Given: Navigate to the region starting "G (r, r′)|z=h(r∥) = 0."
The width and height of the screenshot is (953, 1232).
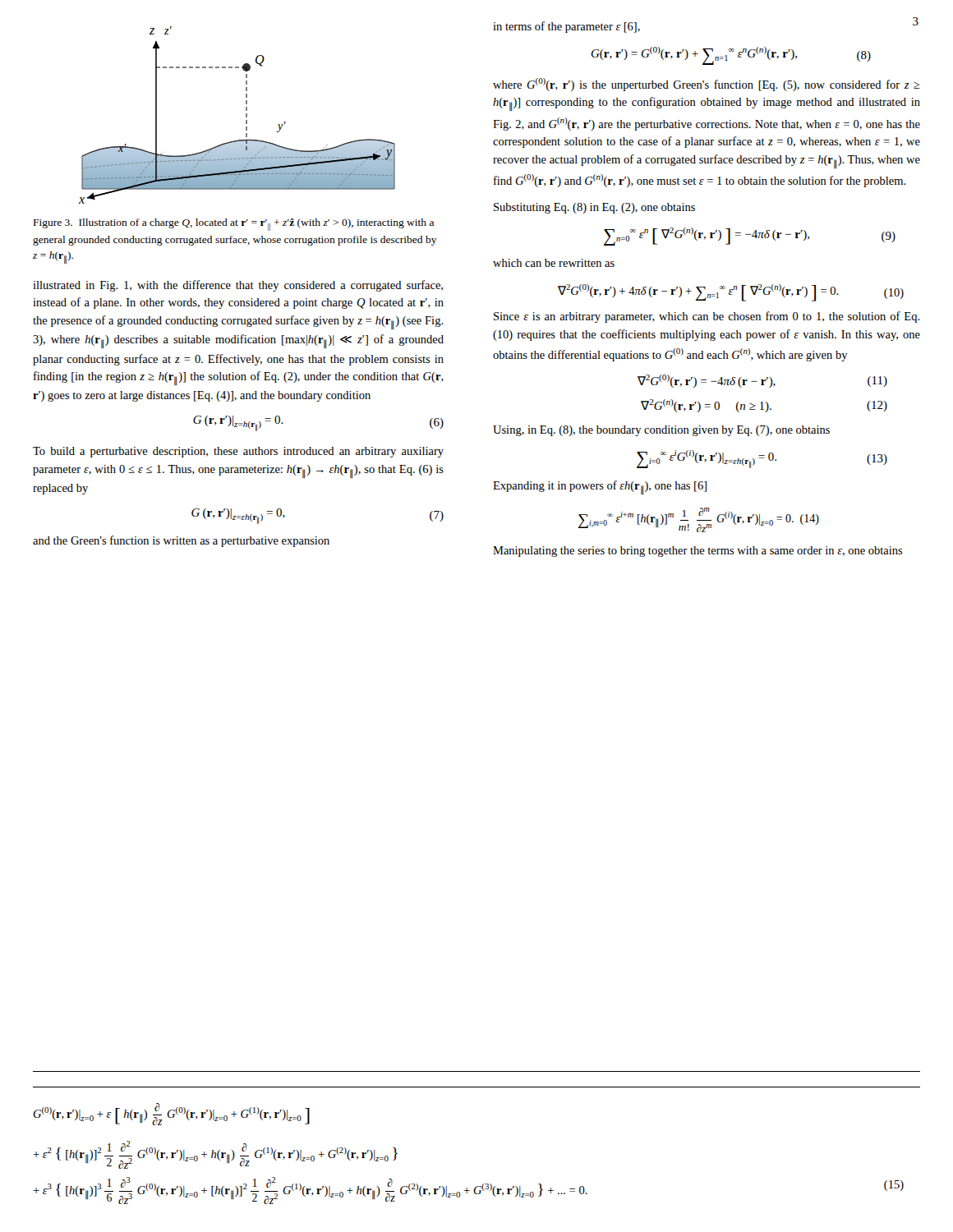Looking at the screenshot, I should (x=233, y=423).
